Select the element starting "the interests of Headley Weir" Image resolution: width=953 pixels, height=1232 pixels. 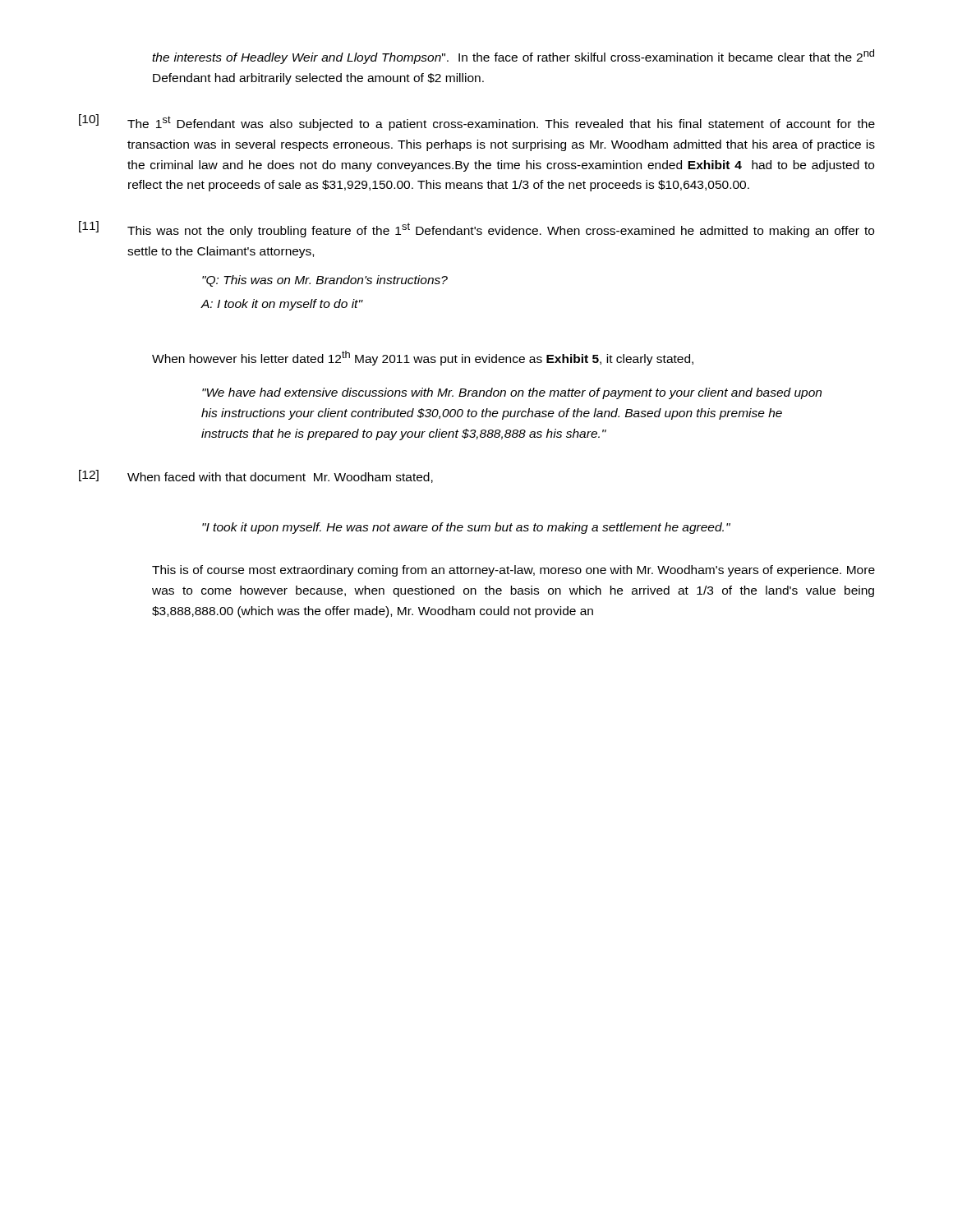(x=513, y=67)
